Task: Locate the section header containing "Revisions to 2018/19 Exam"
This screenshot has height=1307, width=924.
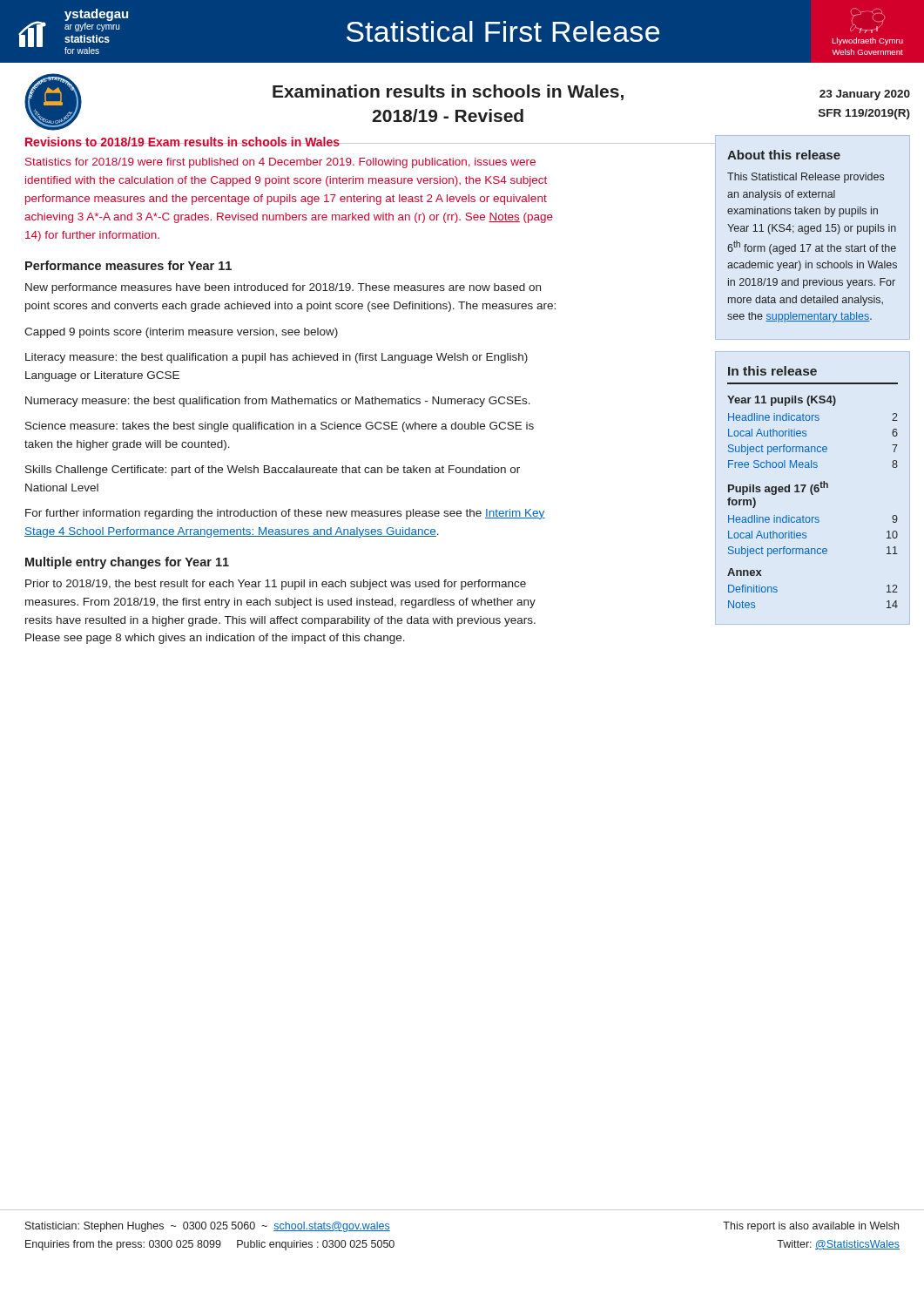Action: tap(182, 142)
